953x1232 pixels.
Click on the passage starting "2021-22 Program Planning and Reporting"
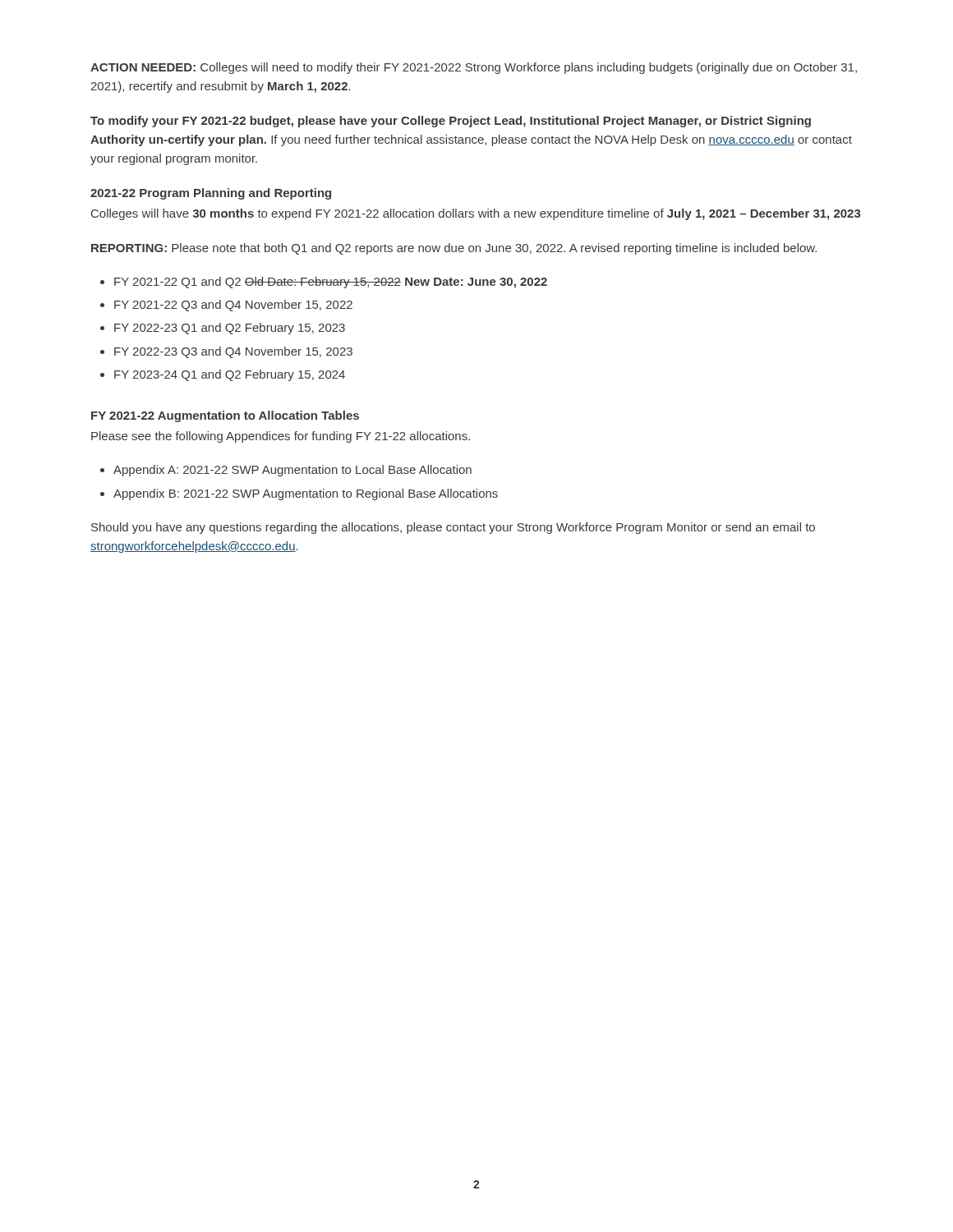tap(211, 193)
